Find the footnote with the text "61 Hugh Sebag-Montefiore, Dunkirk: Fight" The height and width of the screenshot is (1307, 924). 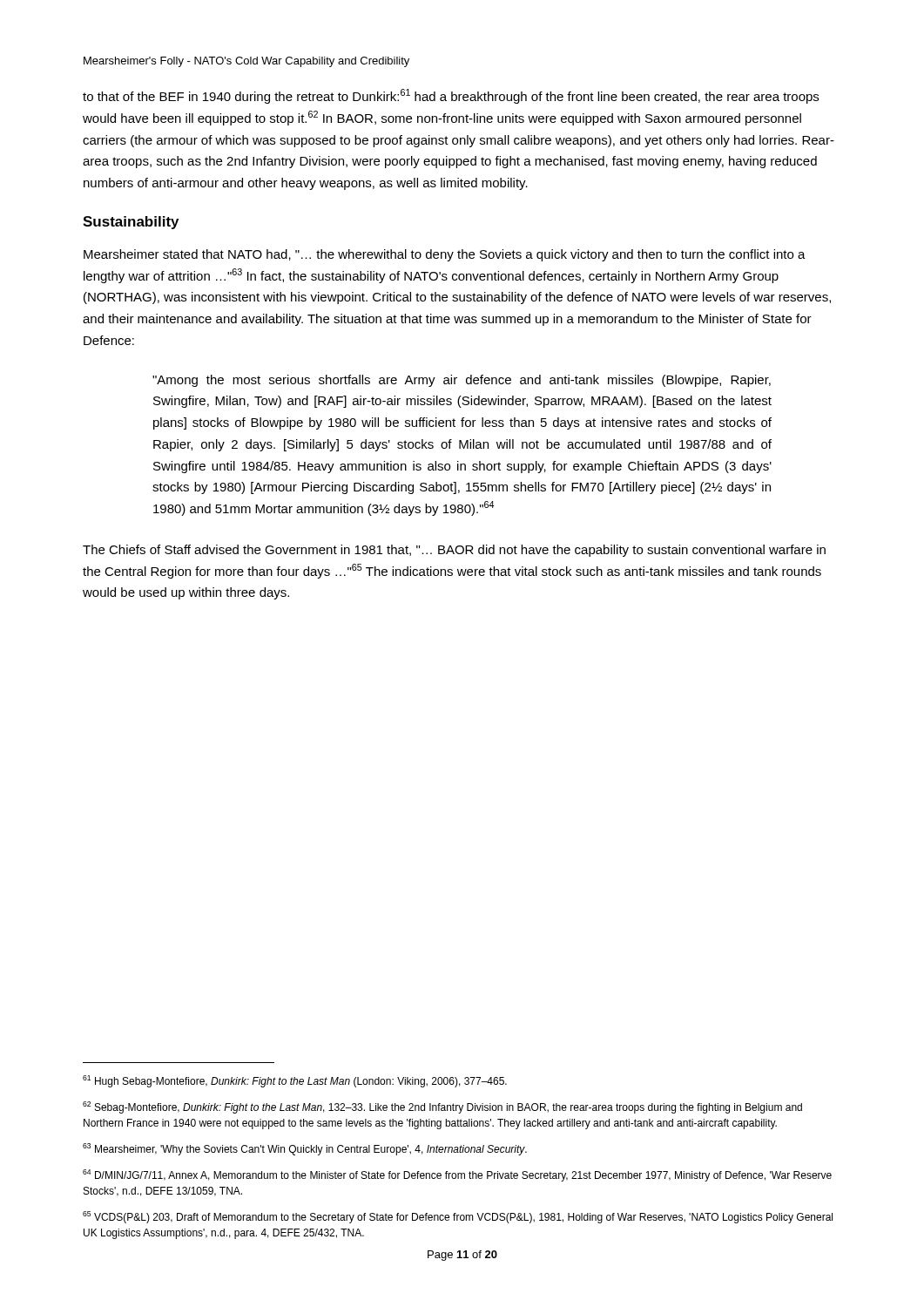[462, 1081]
